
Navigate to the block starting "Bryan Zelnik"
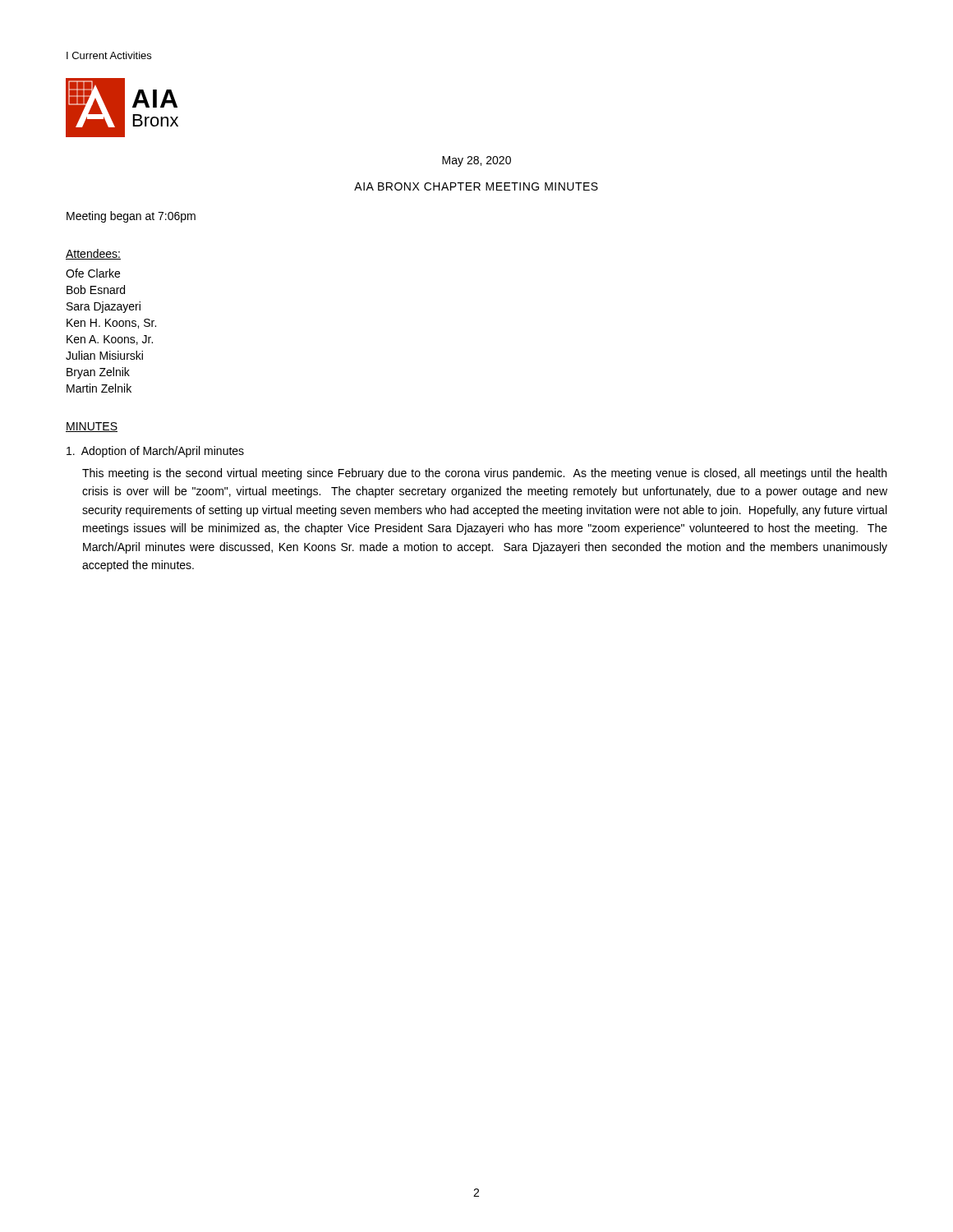click(x=98, y=372)
